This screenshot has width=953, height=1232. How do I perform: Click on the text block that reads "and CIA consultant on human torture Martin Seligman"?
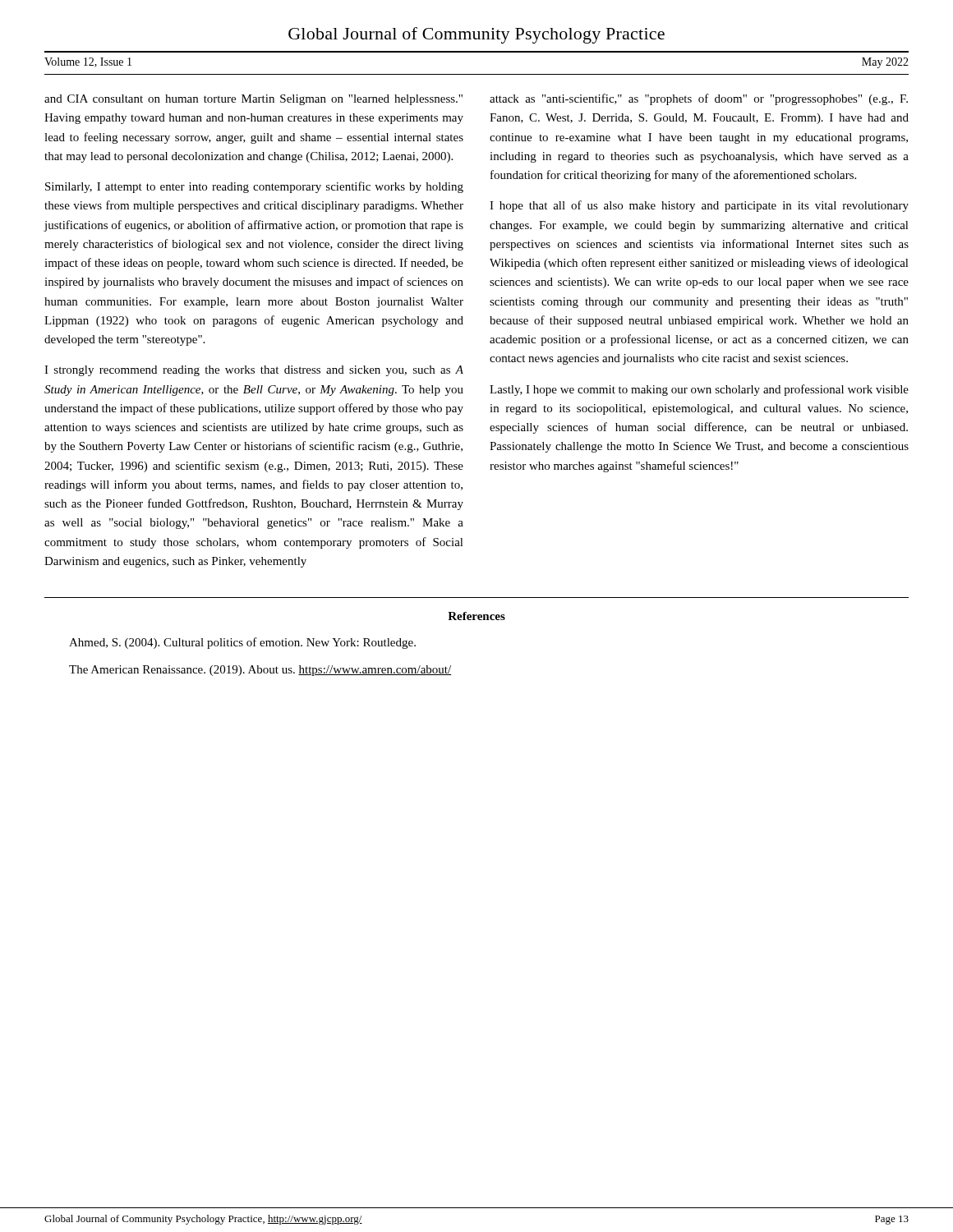click(254, 128)
